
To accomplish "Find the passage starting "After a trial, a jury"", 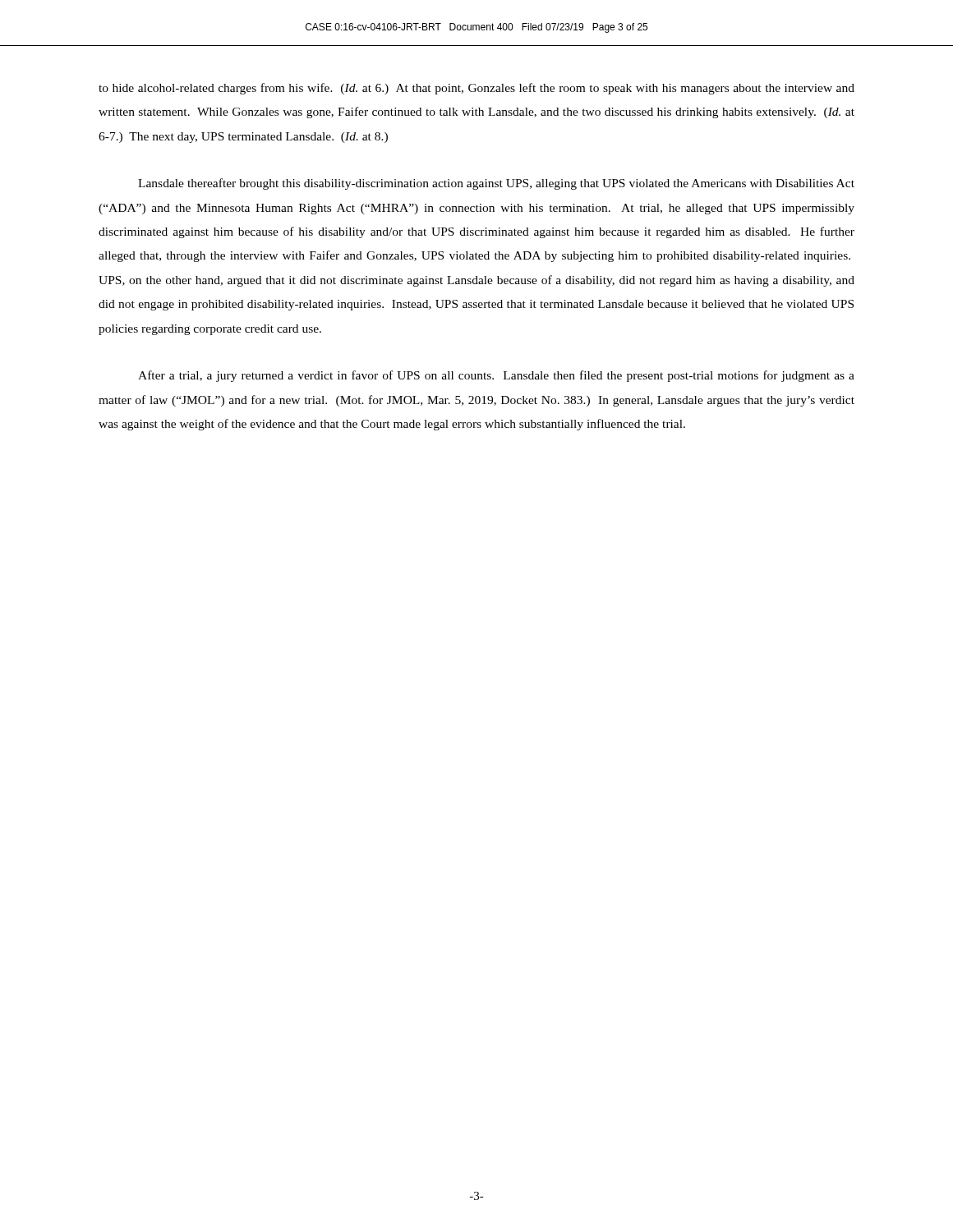I will pos(476,399).
